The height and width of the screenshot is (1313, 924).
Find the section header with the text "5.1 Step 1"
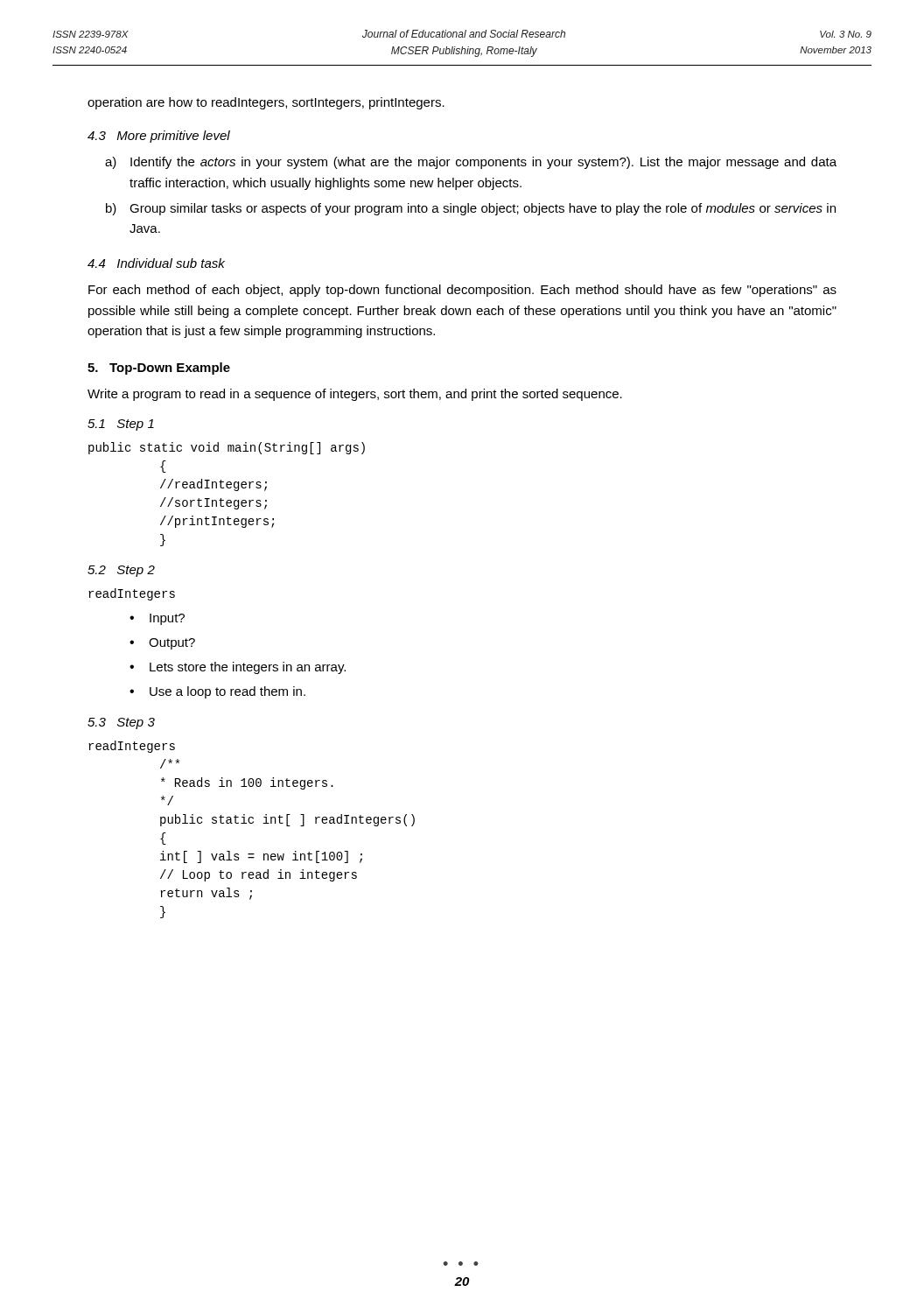(x=121, y=423)
